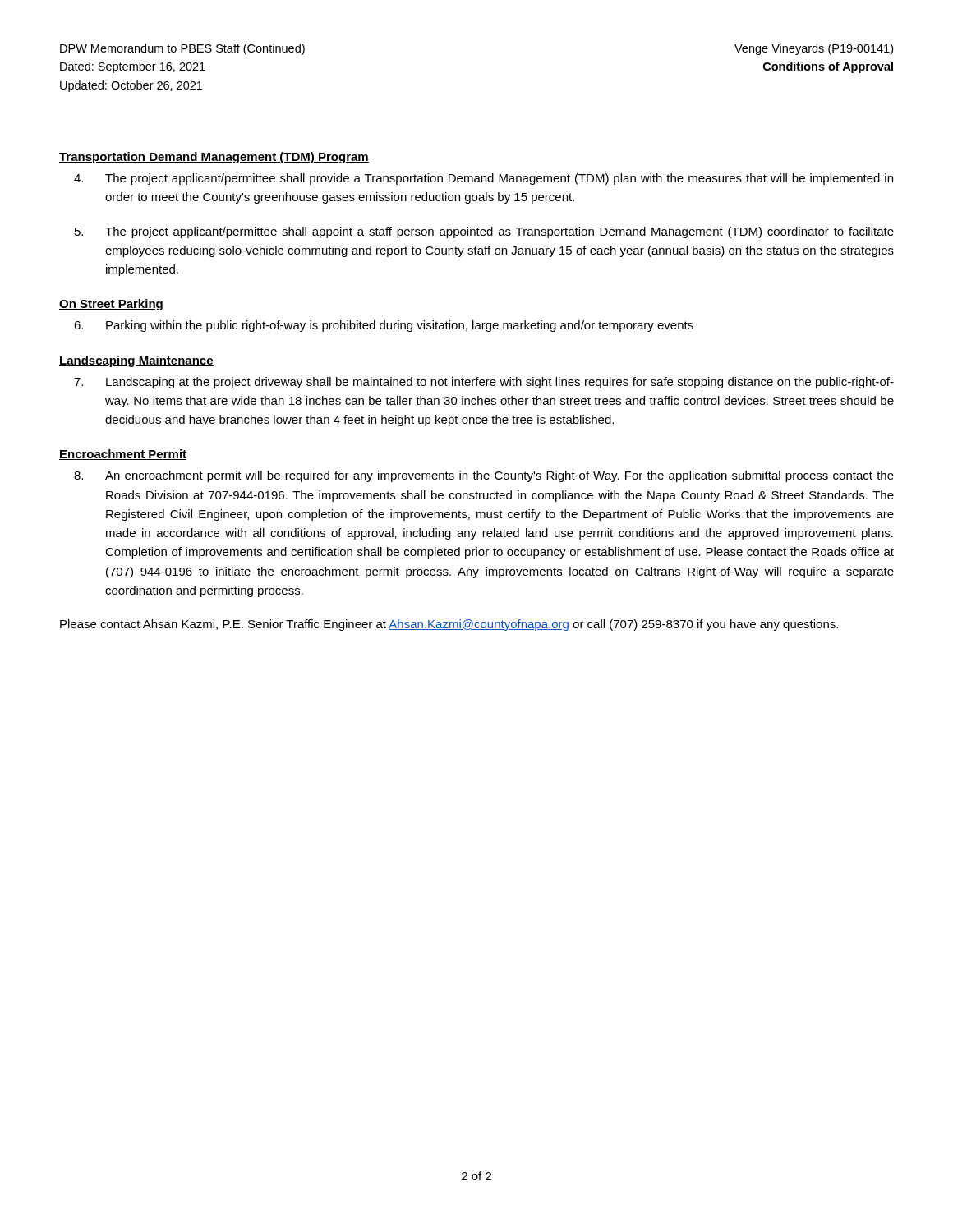
Task: Click on the list item containing "7. Landscaping at the"
Action: 476,400
